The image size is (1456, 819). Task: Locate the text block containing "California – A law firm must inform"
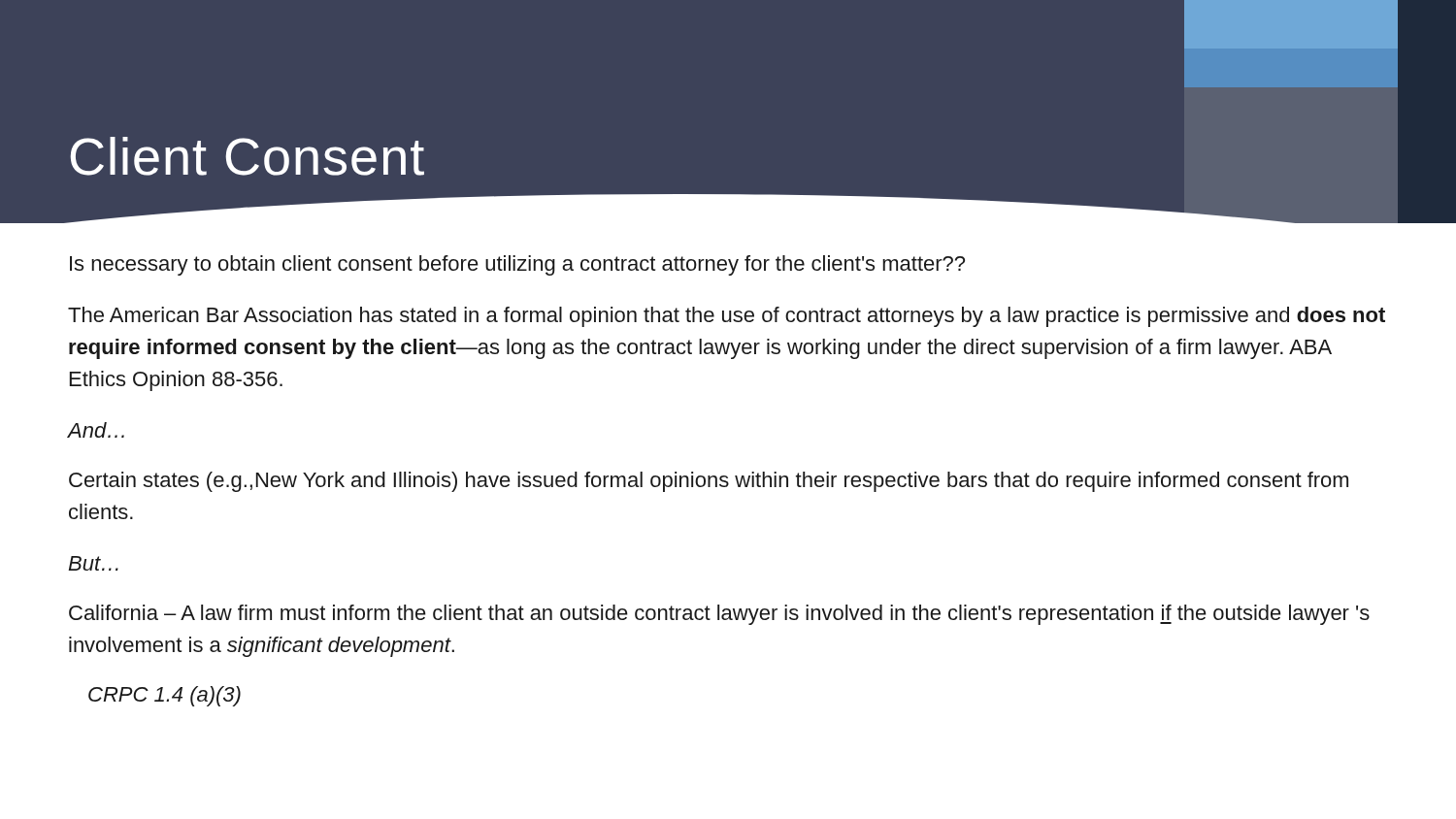(719, 629)
